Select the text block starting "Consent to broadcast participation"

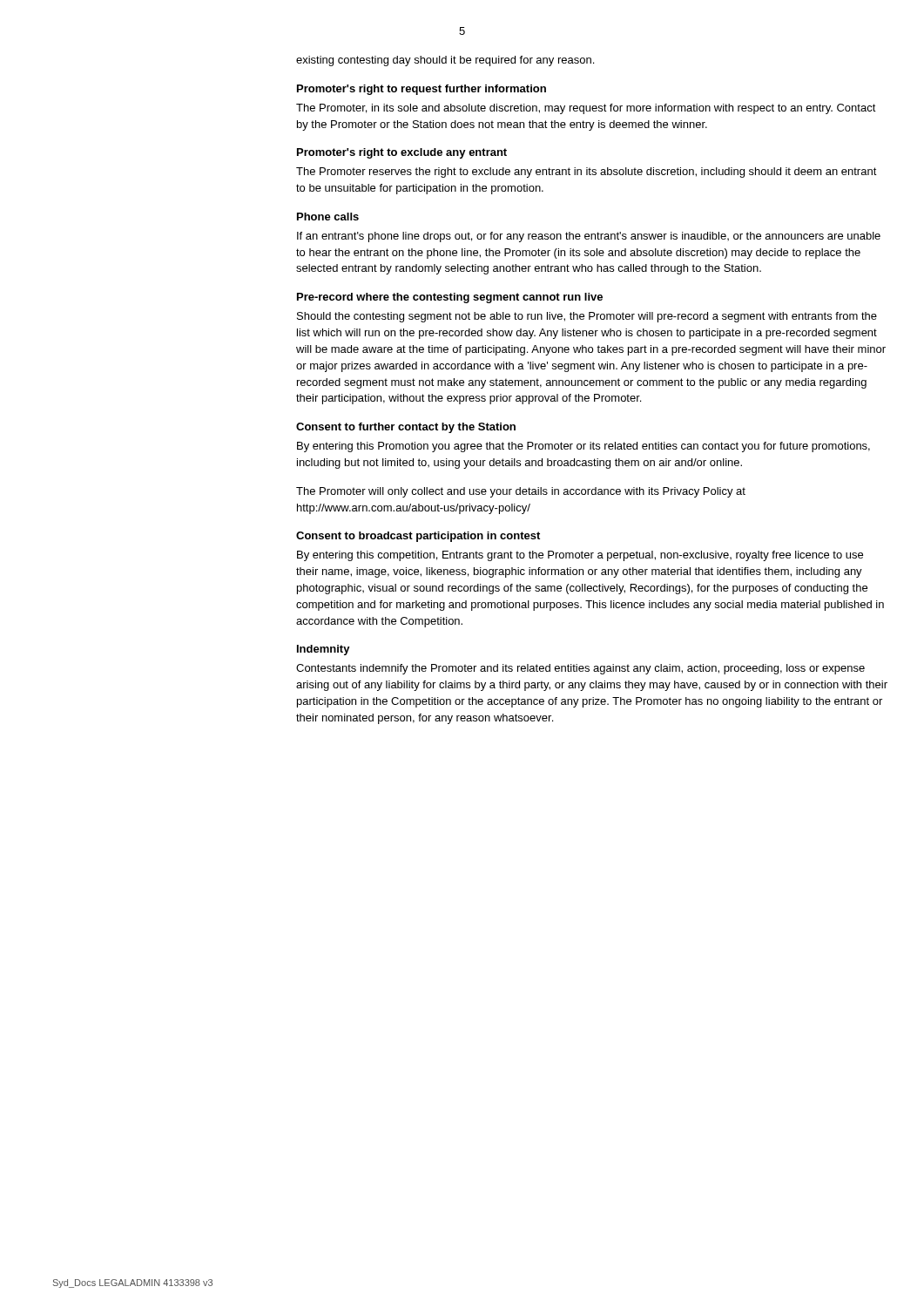[x=418, y=536]
